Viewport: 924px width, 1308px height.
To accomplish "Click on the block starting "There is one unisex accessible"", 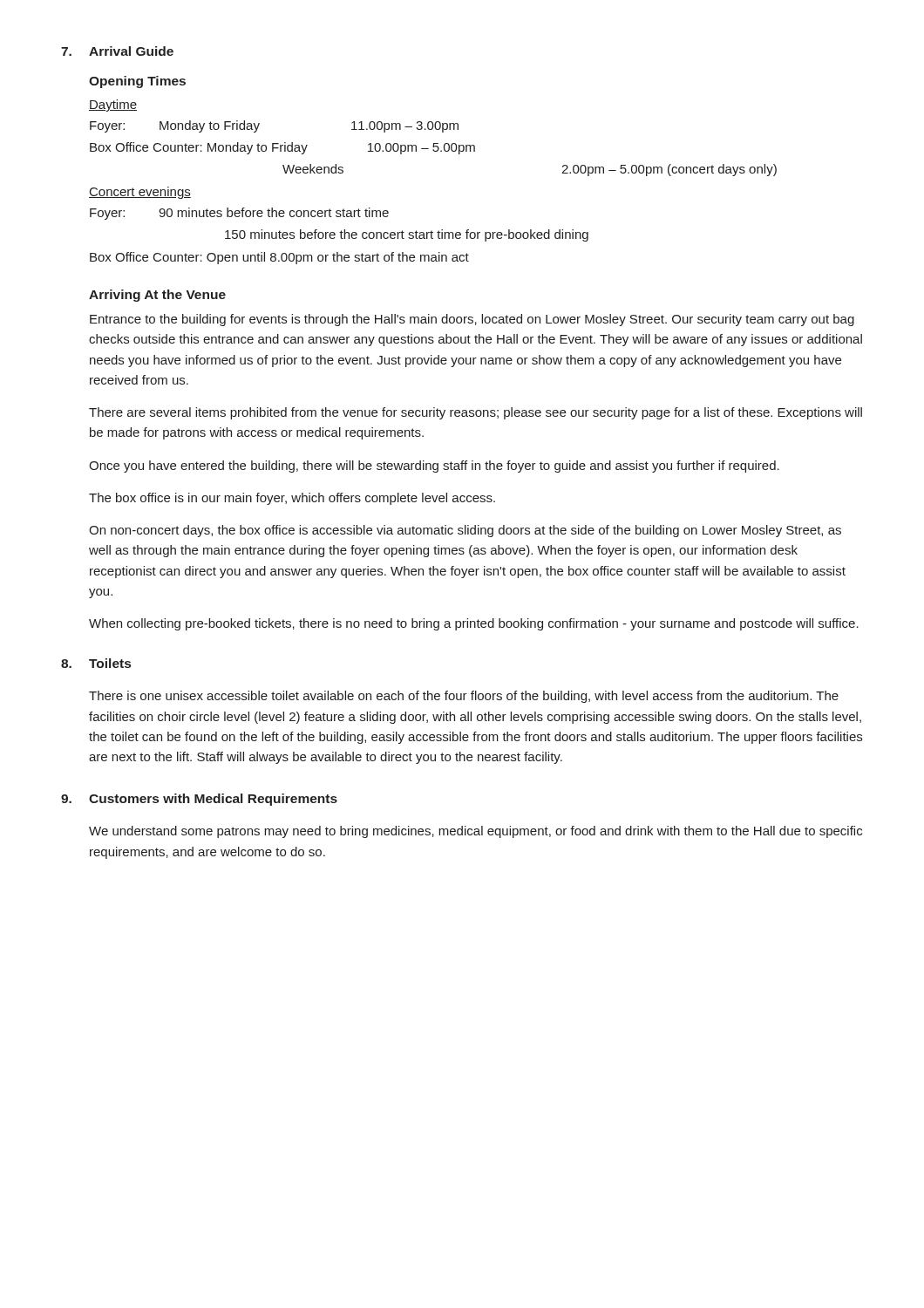I will (476, 726).
